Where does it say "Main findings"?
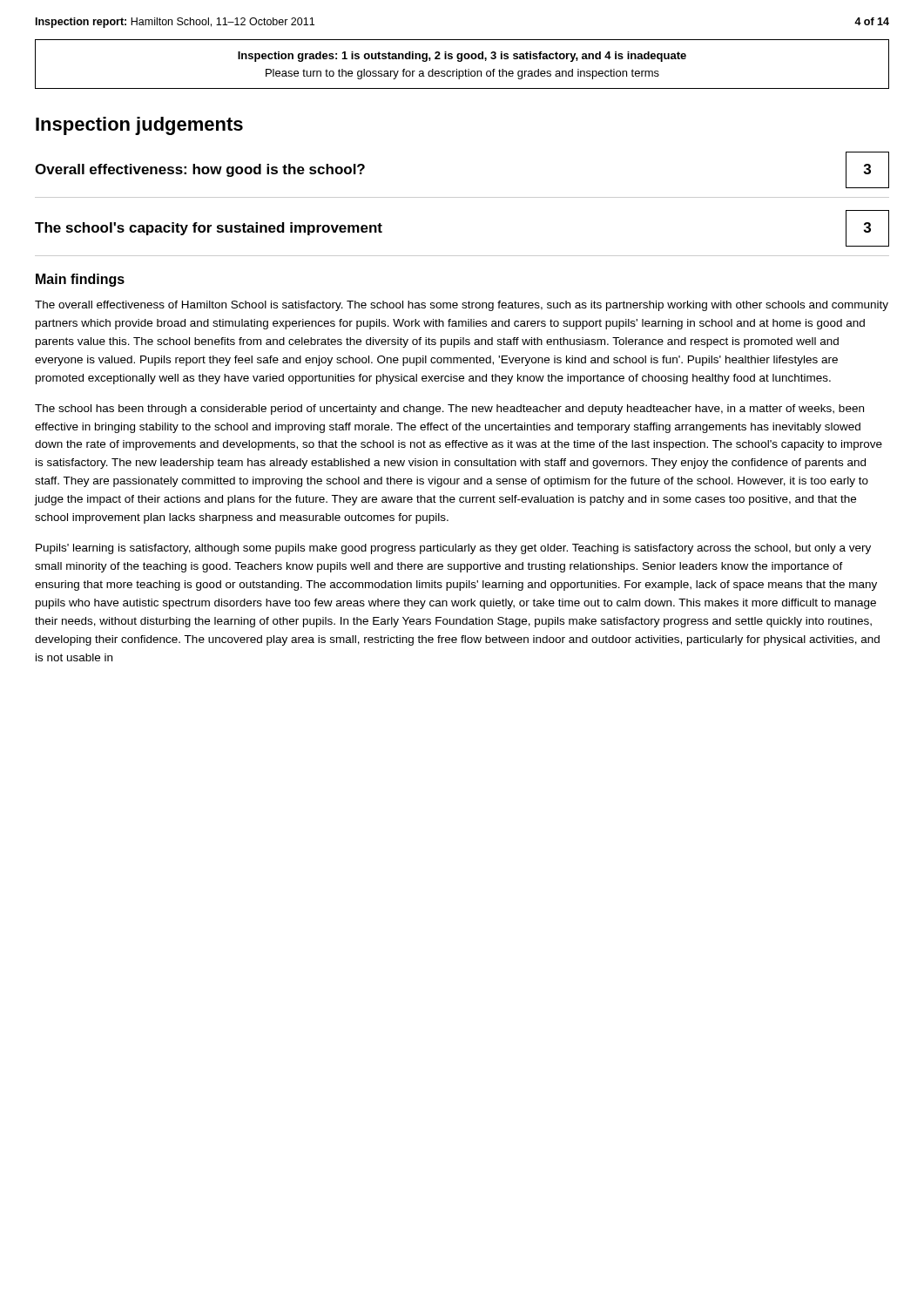The width and height of the screenshot is (924, 1307). (x=80, y=279)
